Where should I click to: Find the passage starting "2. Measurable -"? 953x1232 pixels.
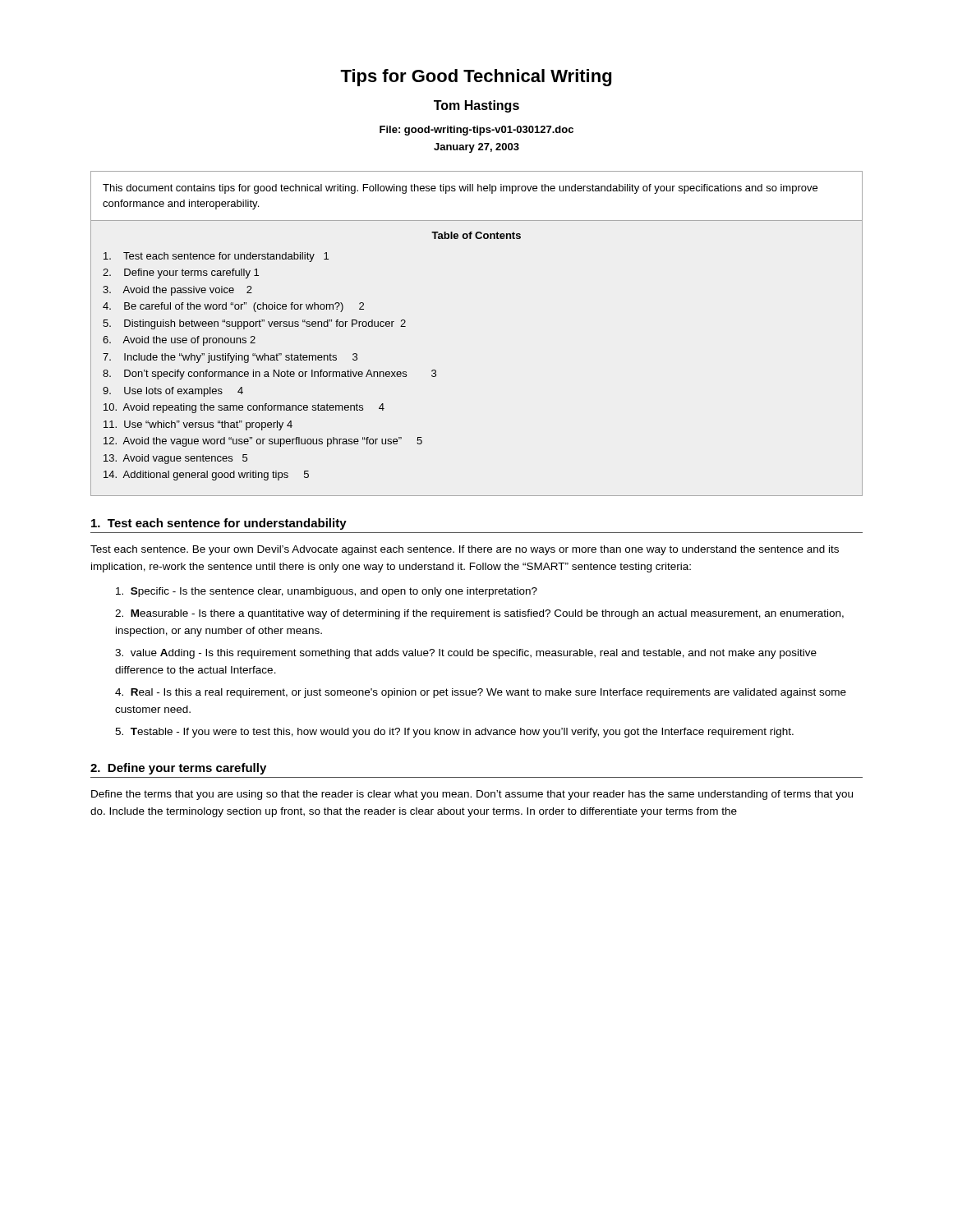pyautogui.click(x=480, y=622)
